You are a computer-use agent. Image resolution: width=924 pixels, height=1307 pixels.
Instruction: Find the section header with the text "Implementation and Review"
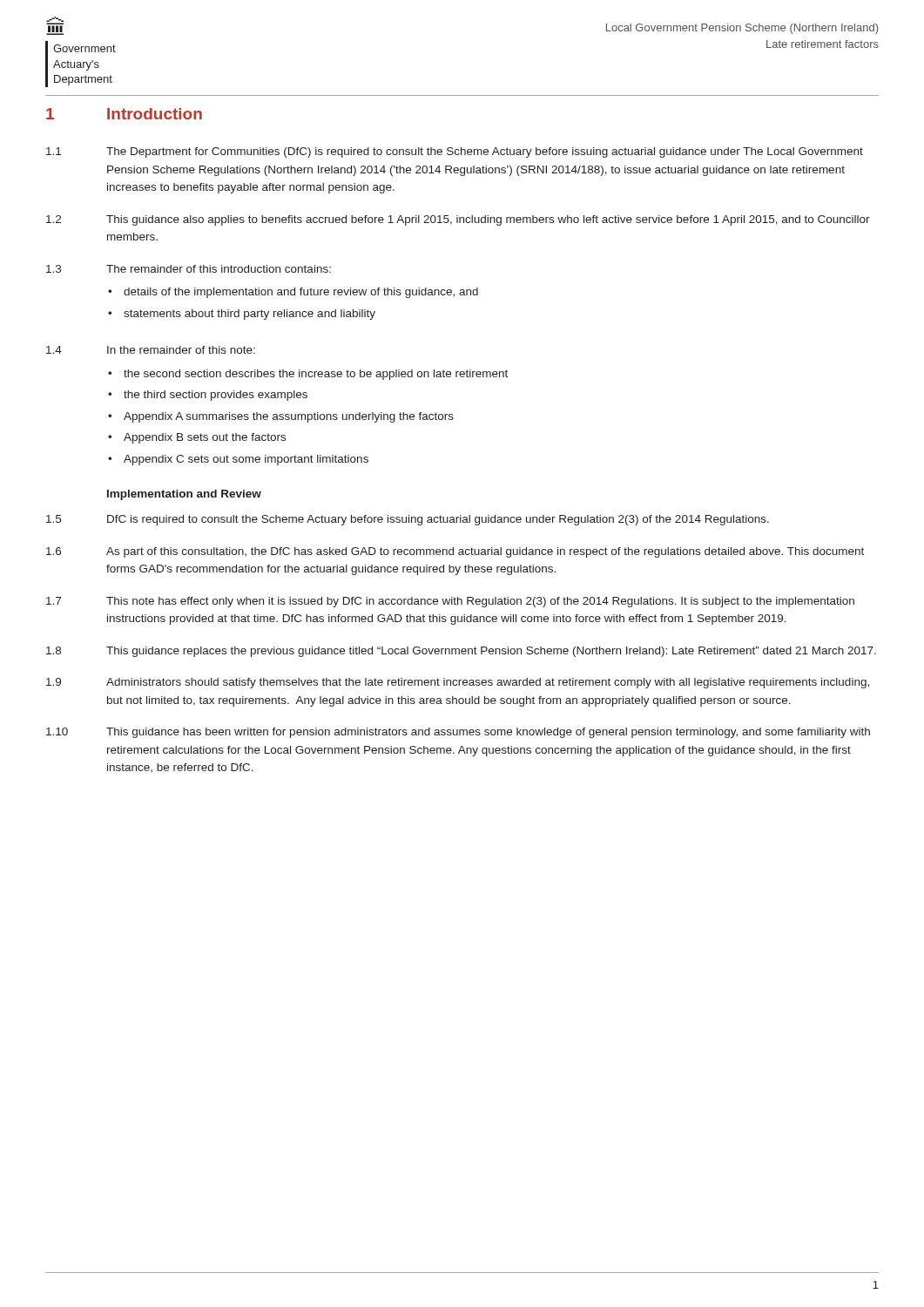pos(184,494)
